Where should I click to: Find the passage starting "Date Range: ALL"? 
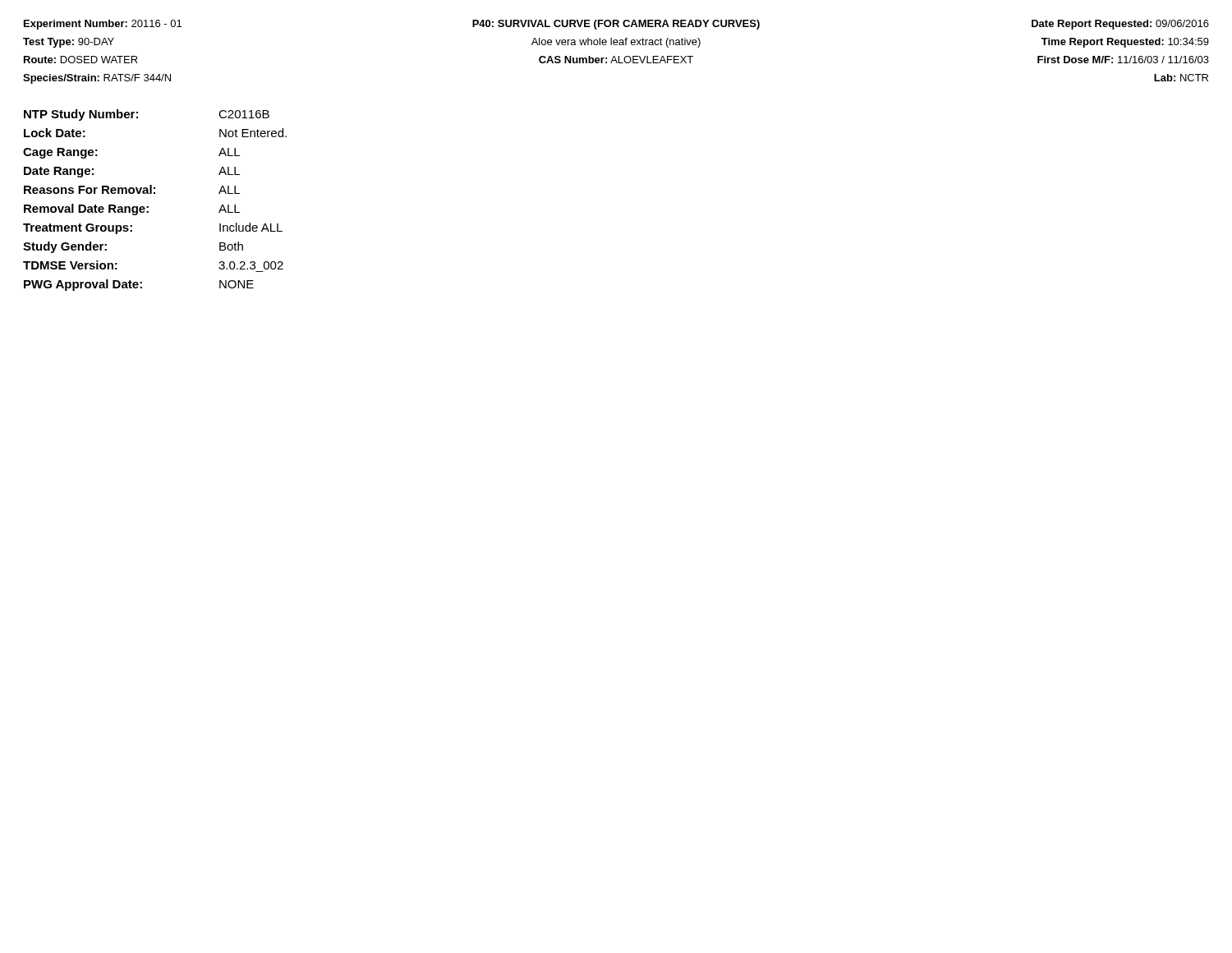click(x=58, y=172)
